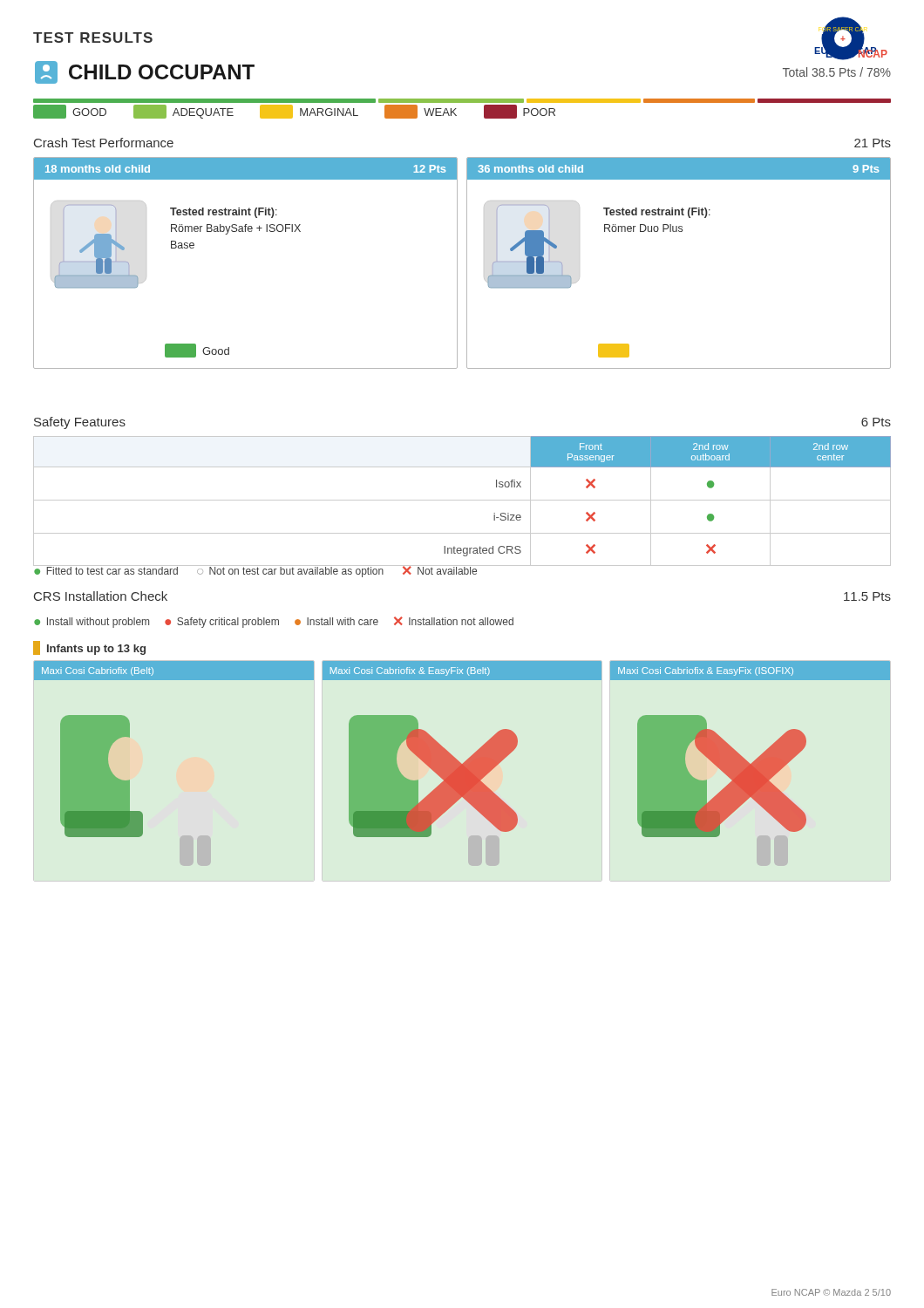Point to "CRS Installation Check"
Image resolution: width=924 pixels, height=1308 pixels.
tap(100, 596)
